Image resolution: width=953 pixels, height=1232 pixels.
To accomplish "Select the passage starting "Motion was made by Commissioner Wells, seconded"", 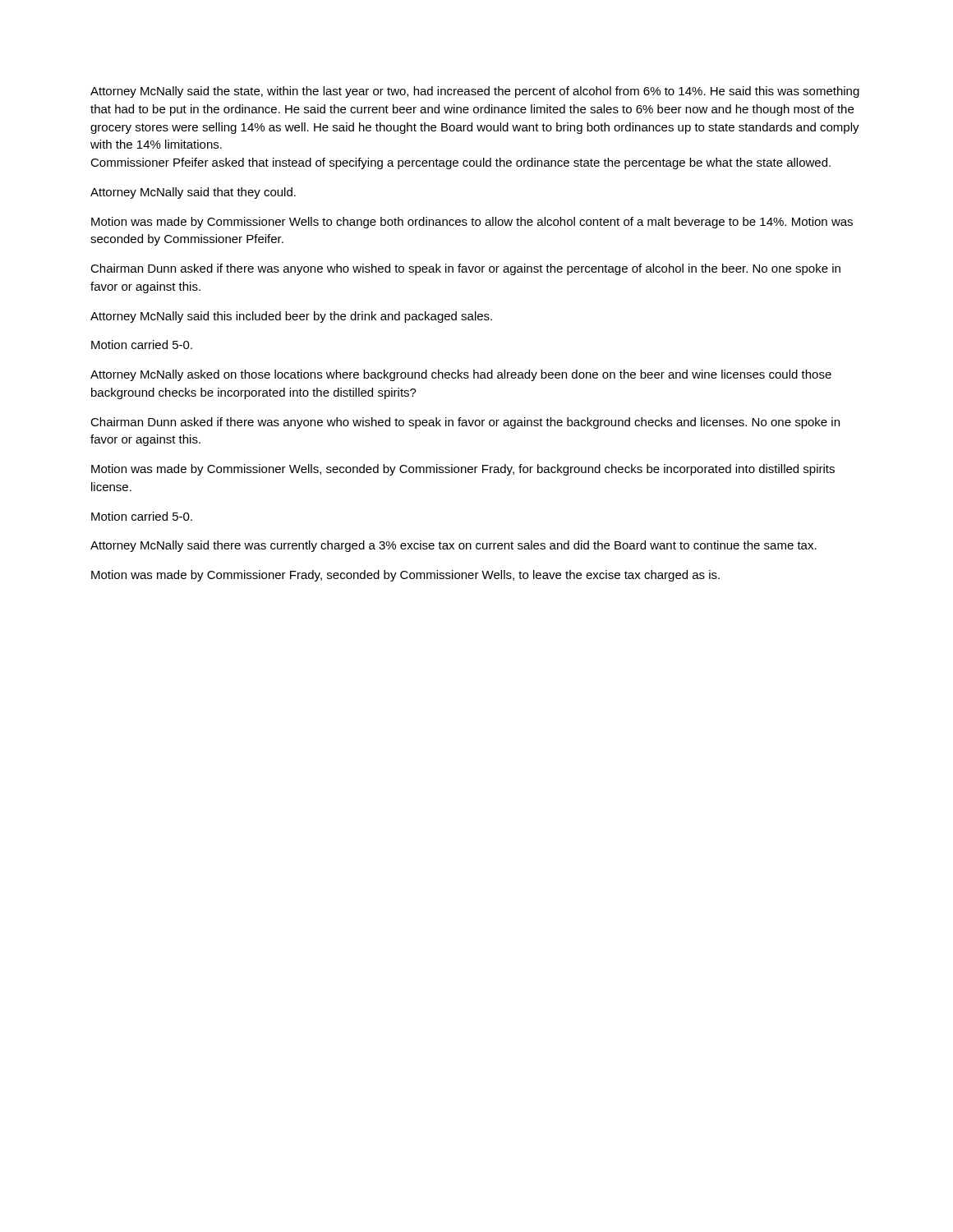I will tap(463, 478).
